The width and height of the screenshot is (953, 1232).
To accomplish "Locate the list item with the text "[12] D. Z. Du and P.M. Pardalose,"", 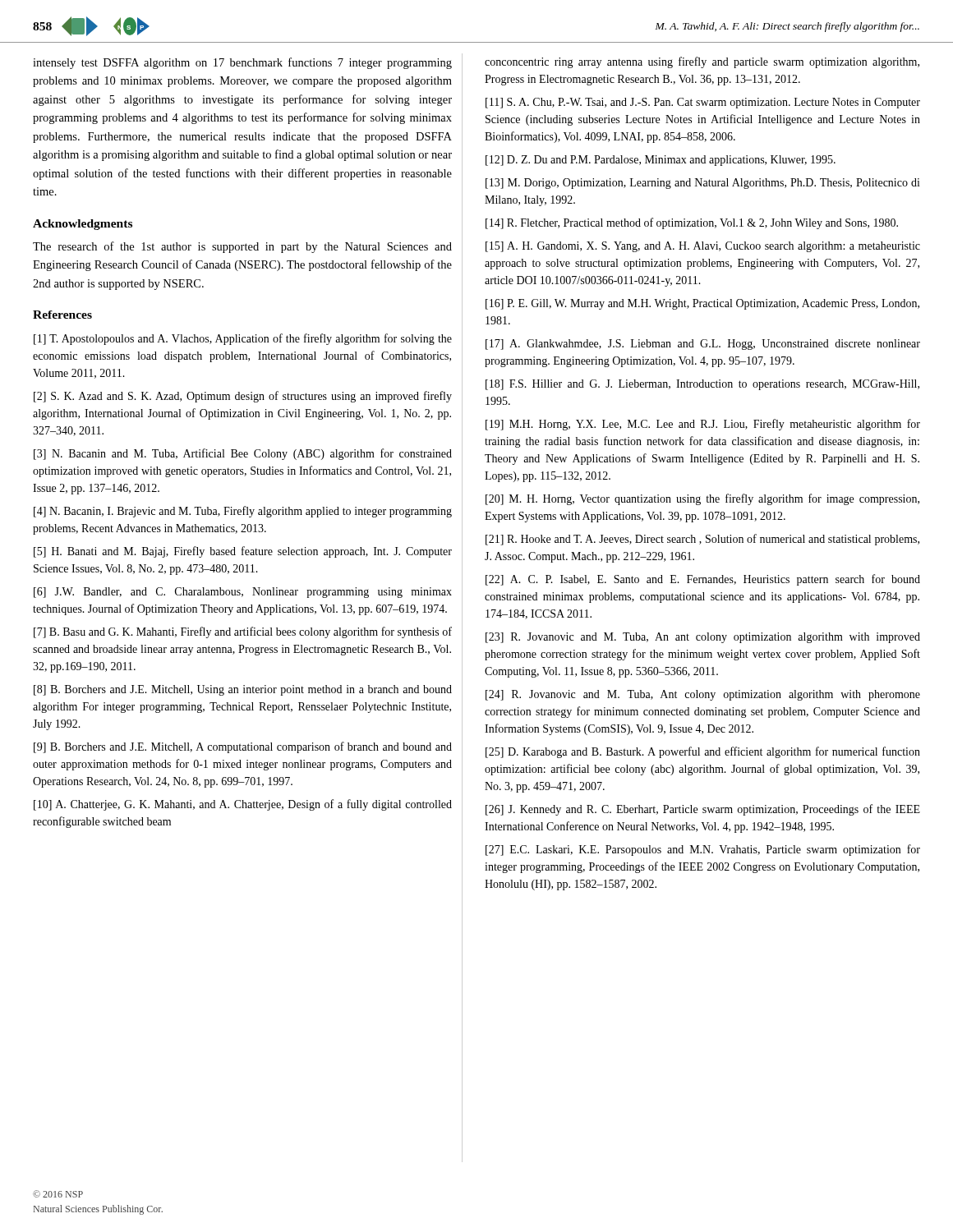I will [x=660, y=160].
